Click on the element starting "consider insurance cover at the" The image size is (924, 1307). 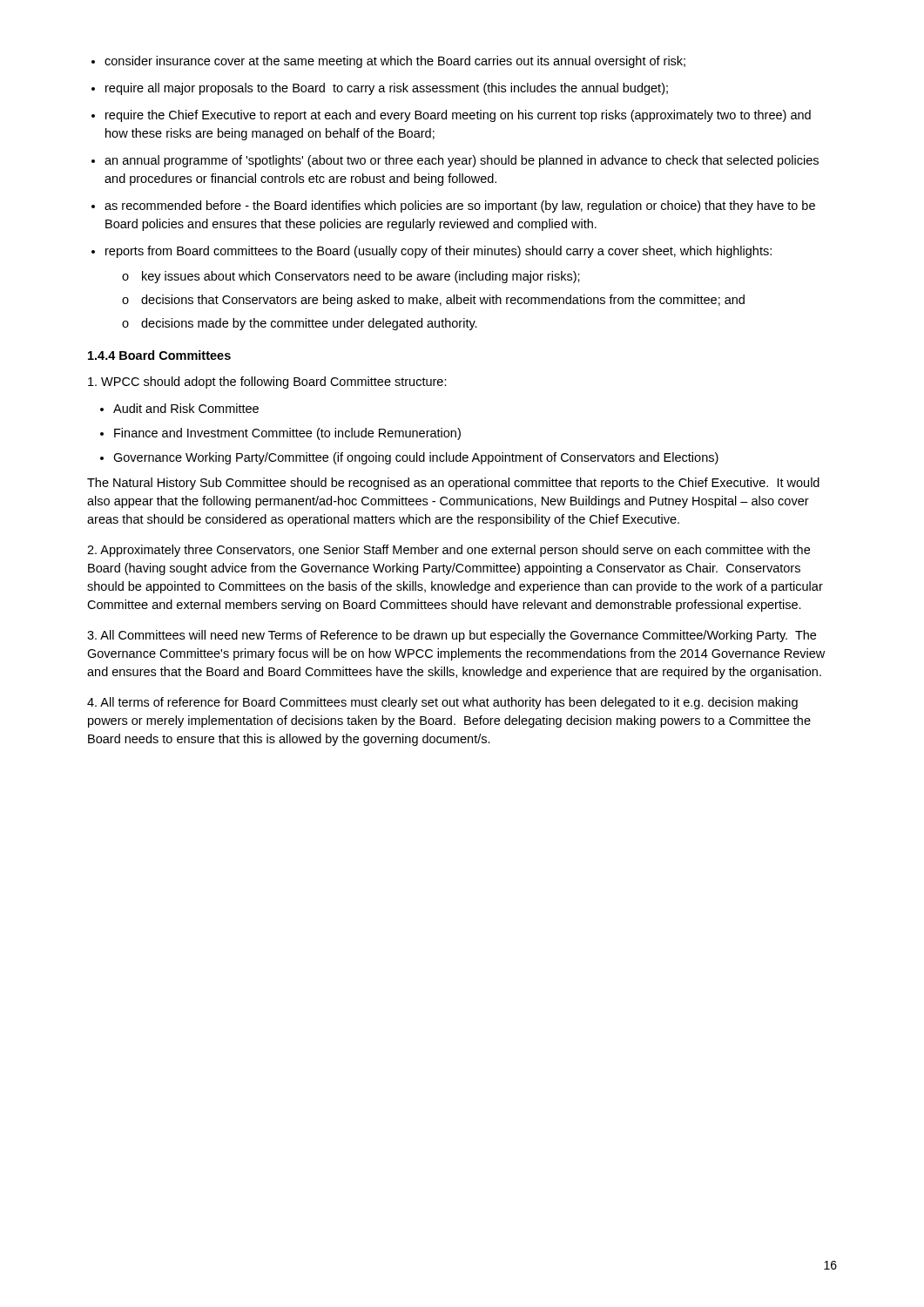471,193
